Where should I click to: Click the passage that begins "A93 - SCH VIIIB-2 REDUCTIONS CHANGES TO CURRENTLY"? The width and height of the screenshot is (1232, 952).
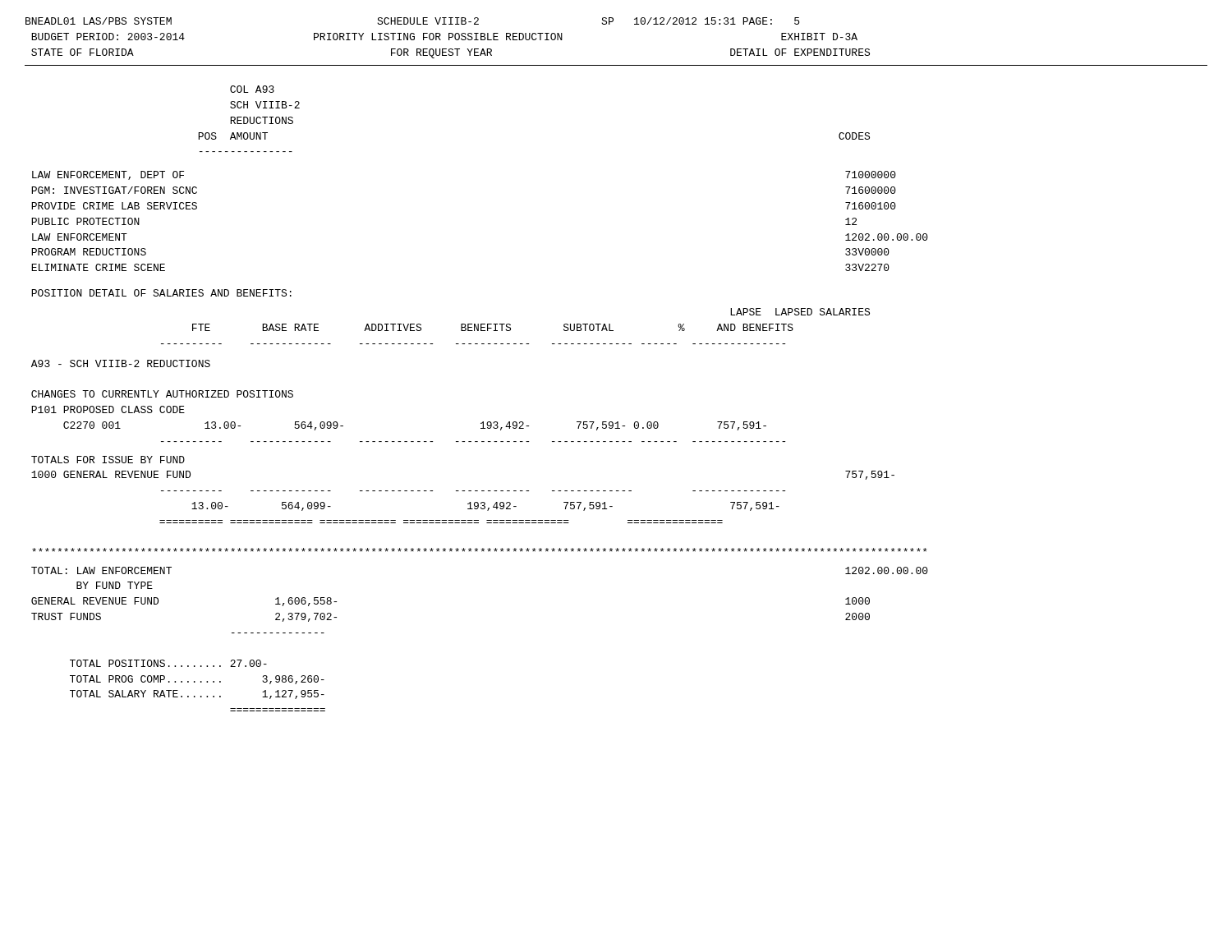pos(121,363)
